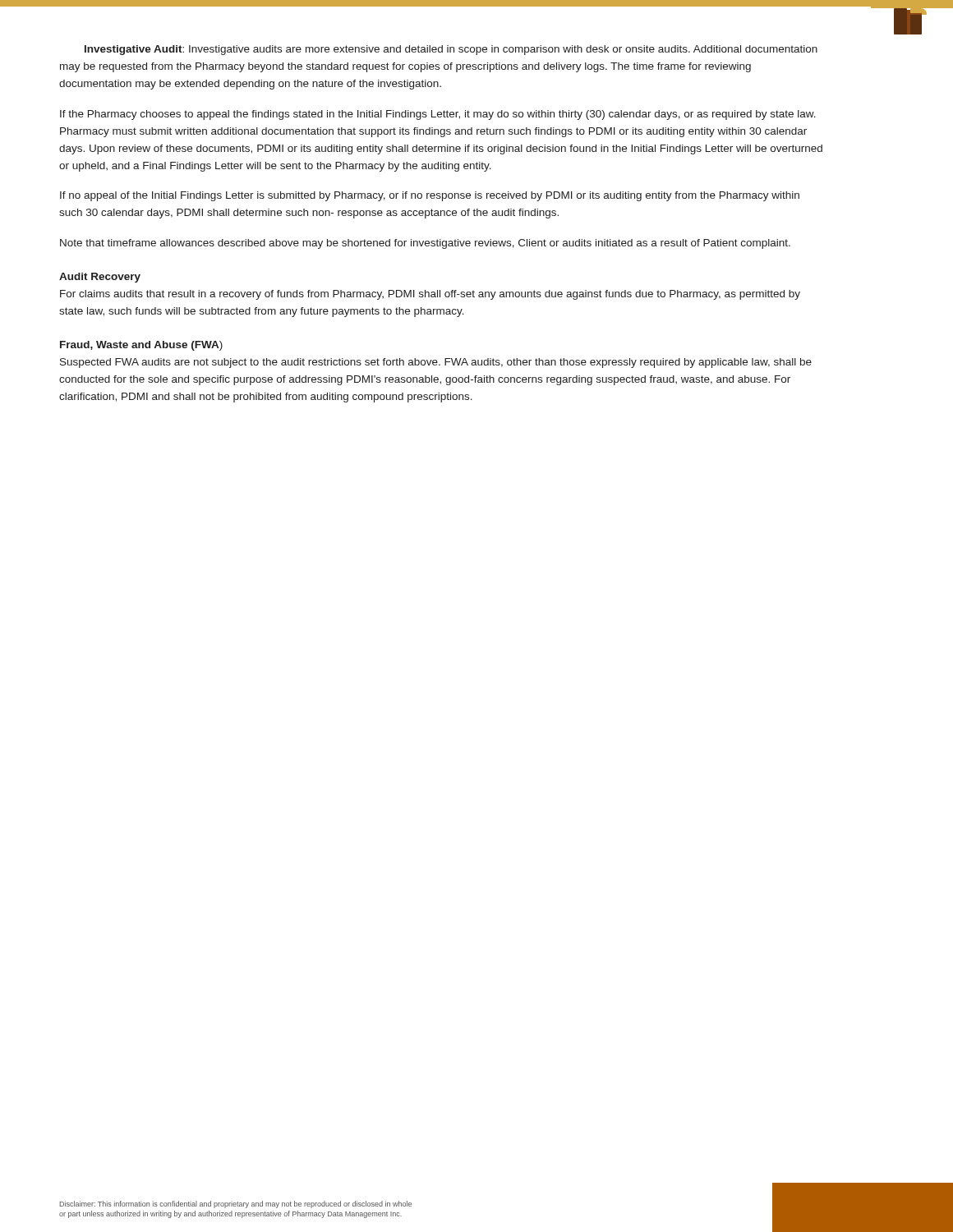The height and width of the screenshot is (1232, 953).
Task: Find the passage starting "If no appeal of"
Action: [x=430, y=204]
